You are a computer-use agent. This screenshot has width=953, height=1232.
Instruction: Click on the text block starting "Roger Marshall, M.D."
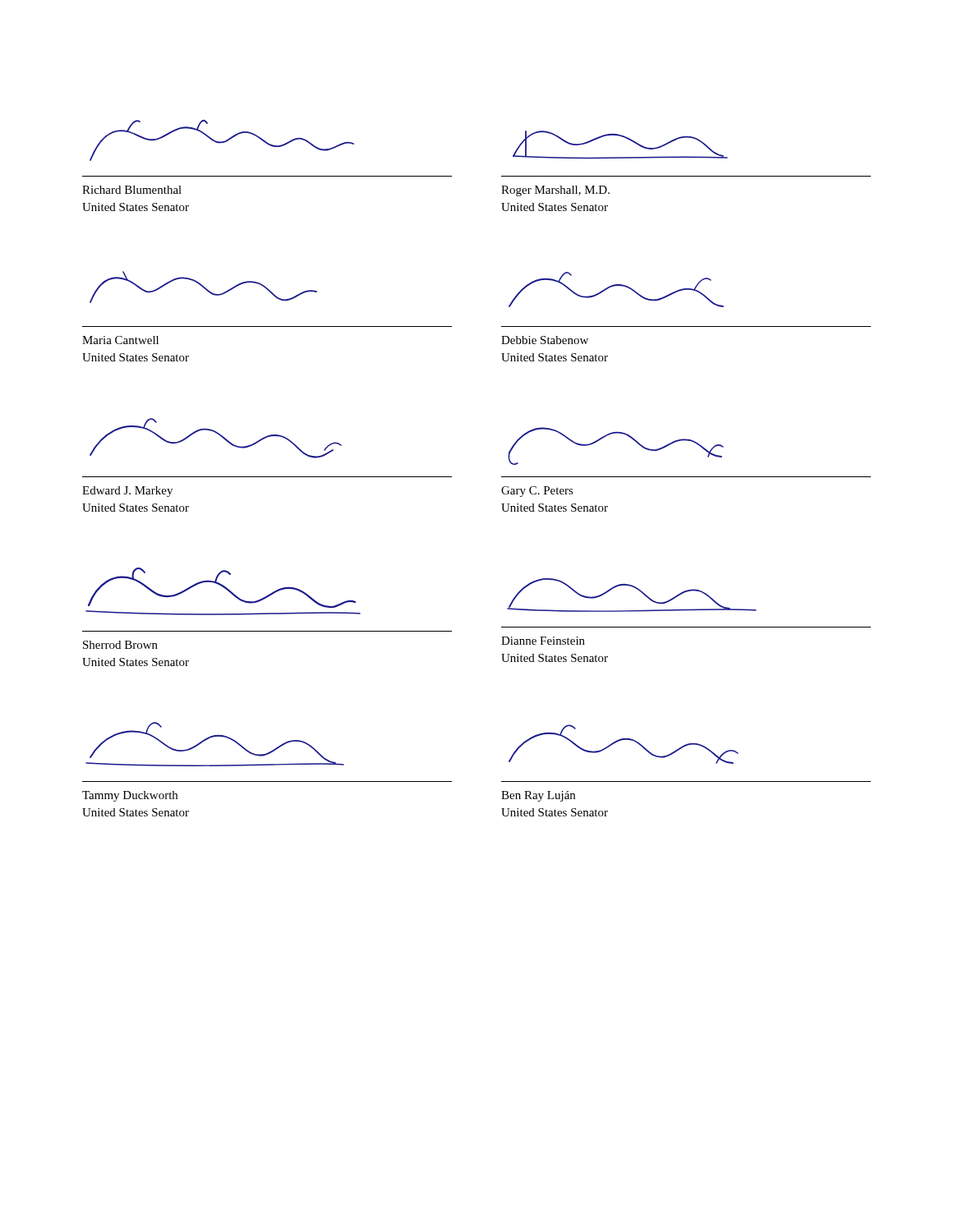click(x=556, y=190)
